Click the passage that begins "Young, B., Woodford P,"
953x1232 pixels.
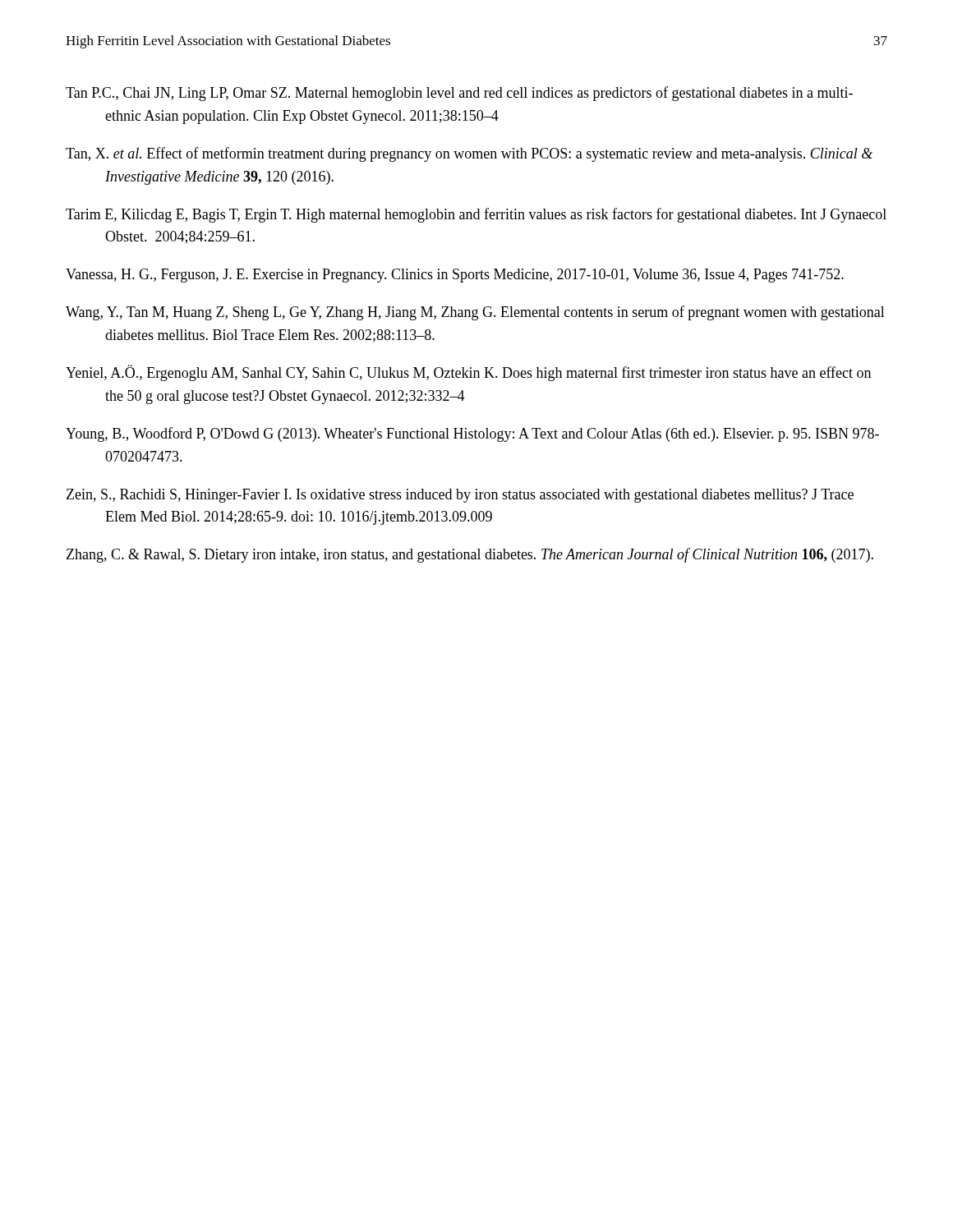coord(473,445)
